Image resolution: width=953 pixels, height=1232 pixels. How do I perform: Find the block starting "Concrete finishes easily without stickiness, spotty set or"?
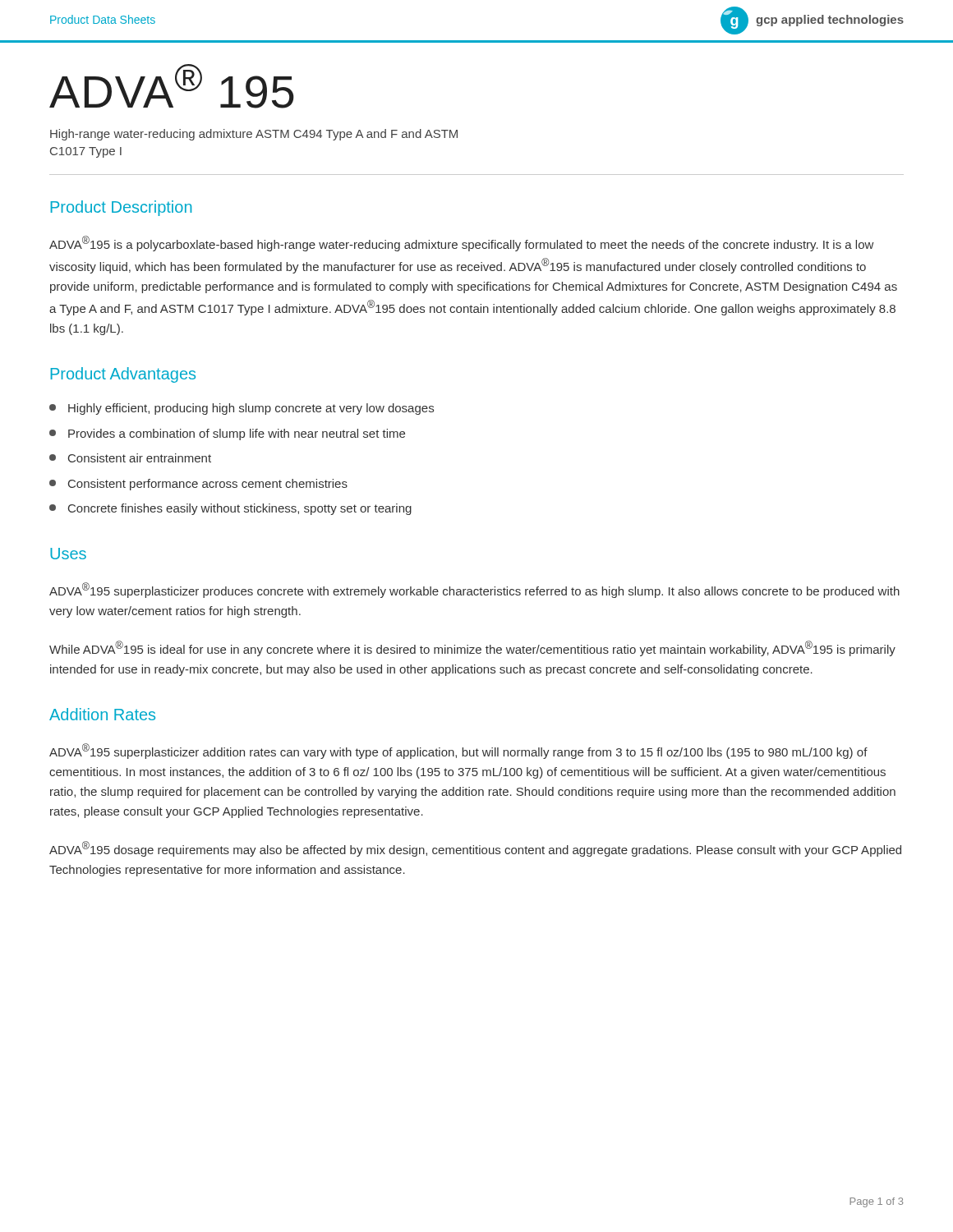(231, 509)
